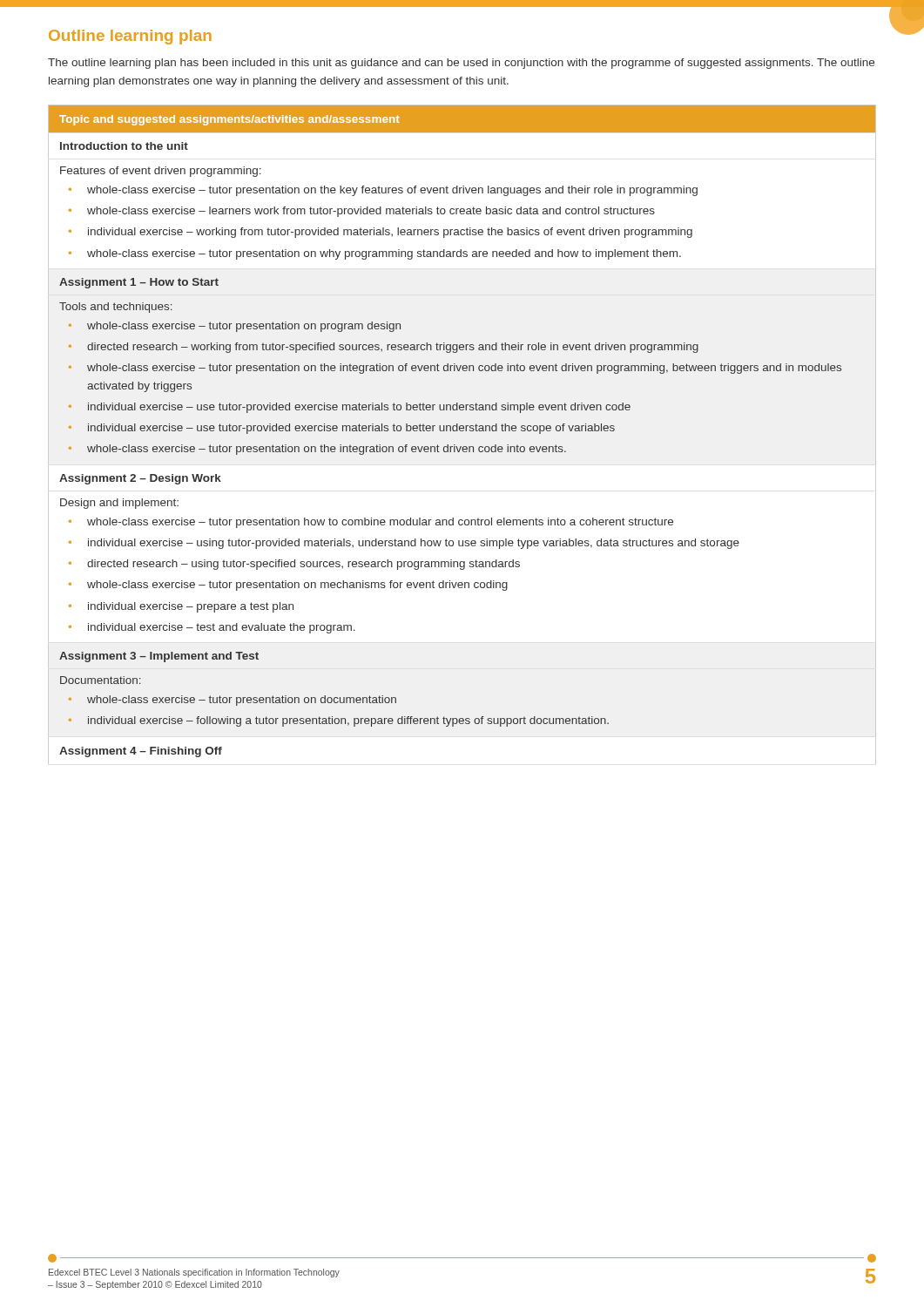Select the table that reads "whole-class exercise – tutor"
The image size is (924, 1307).
(x=462, y=435)
